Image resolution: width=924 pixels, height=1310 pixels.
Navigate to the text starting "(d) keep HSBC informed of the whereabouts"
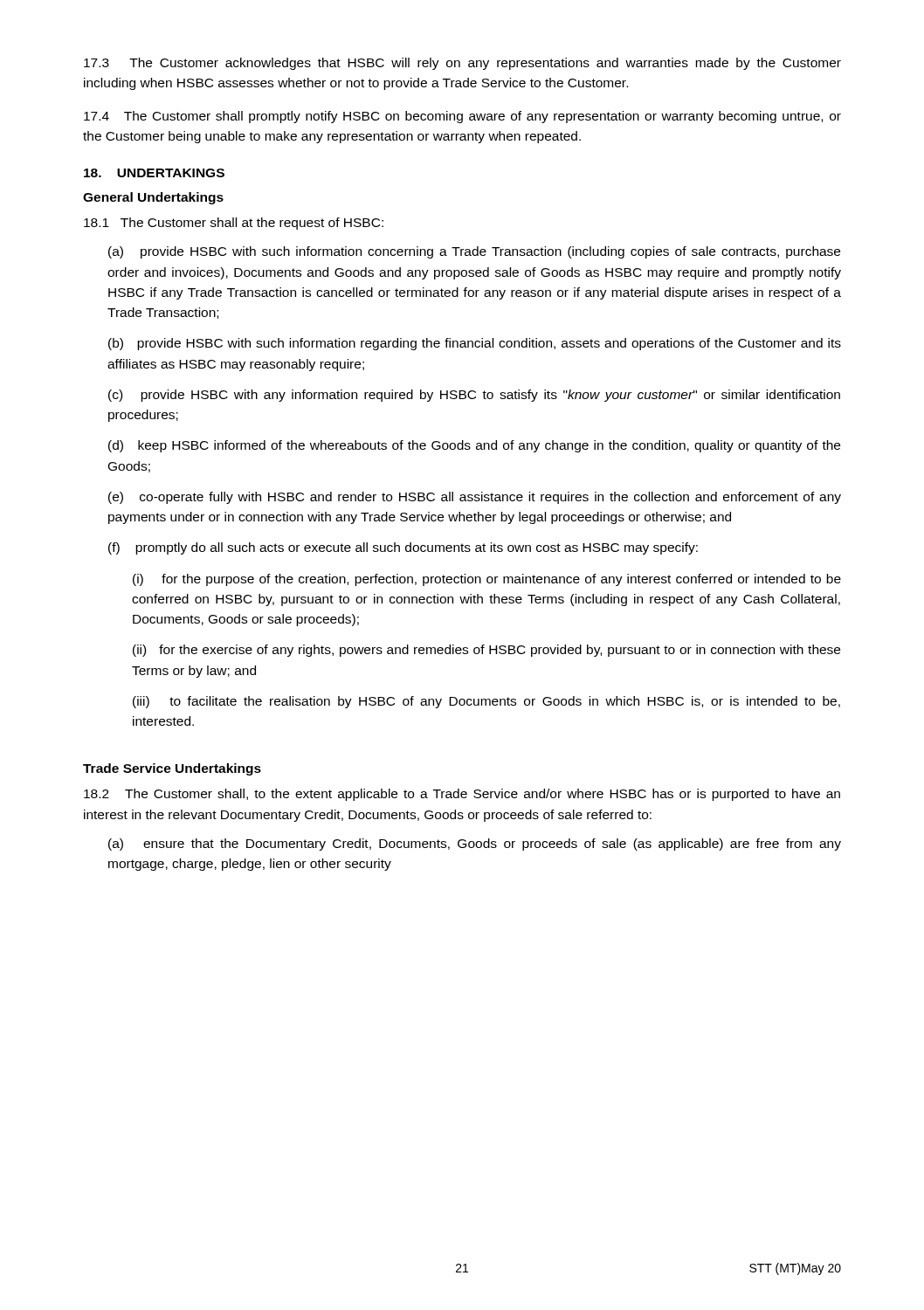click(474, 455)
